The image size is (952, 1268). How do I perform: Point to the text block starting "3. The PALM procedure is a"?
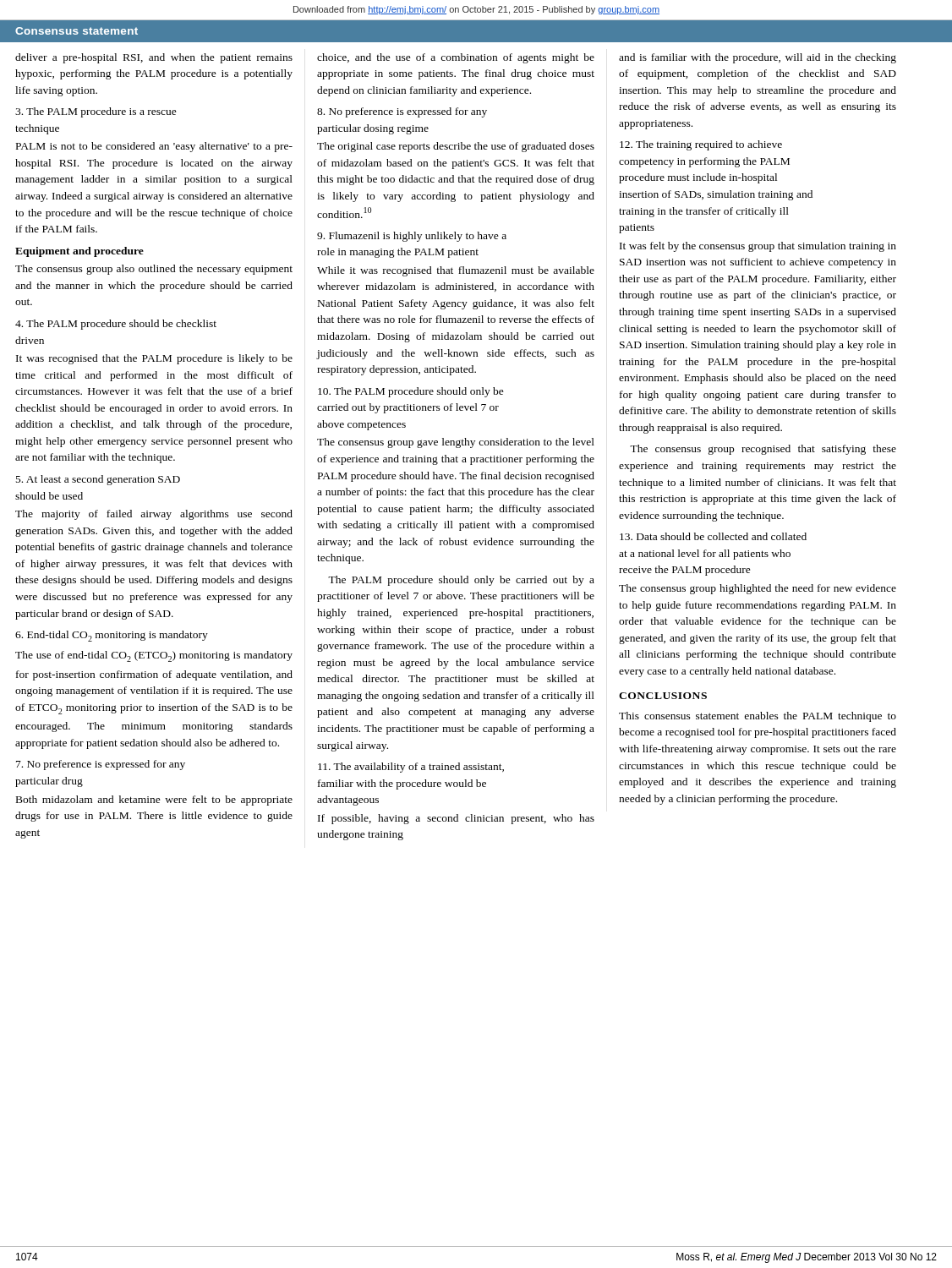click(x=96, y=120)
